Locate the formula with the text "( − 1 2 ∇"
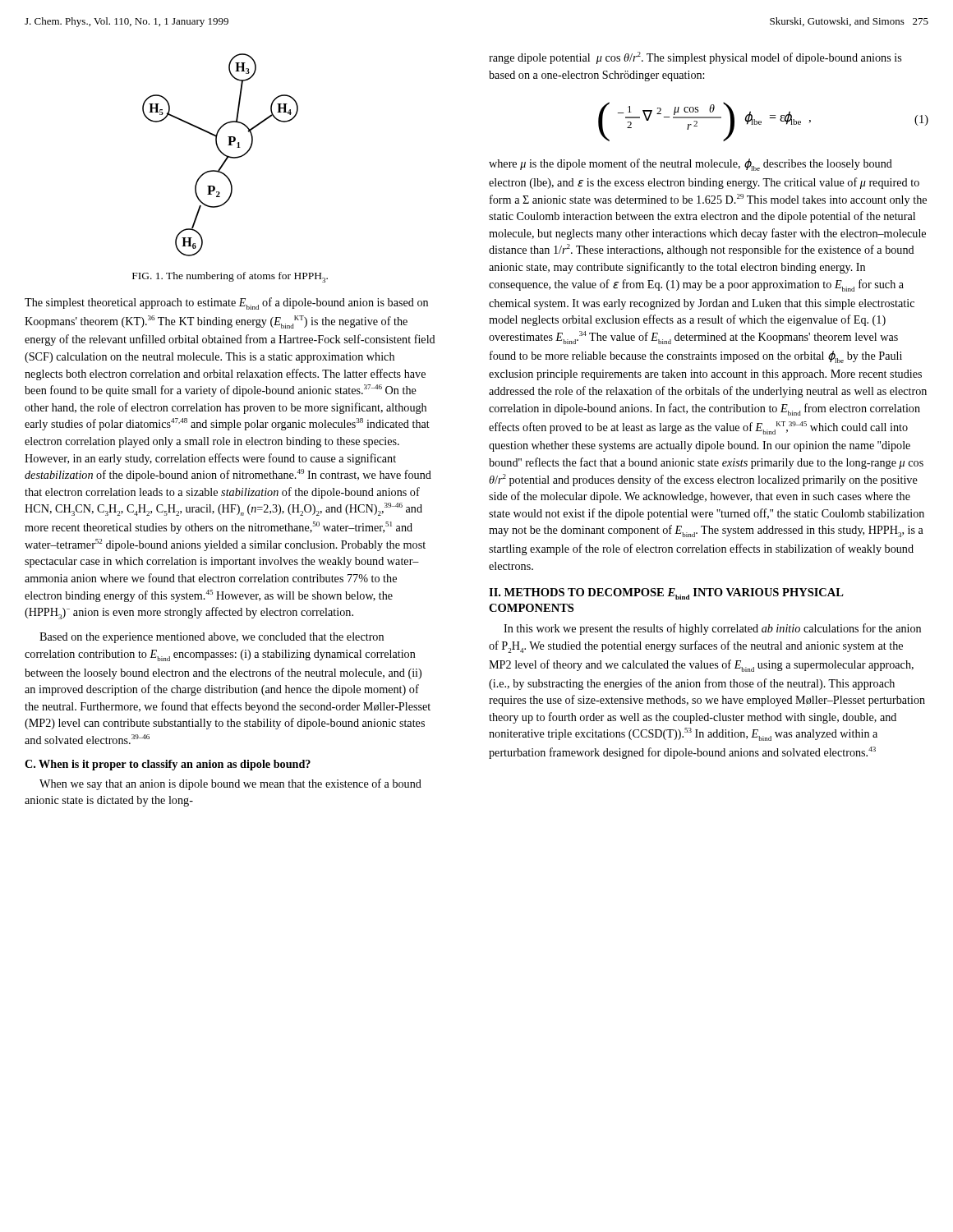The image size is (953, 1232). 761,119
